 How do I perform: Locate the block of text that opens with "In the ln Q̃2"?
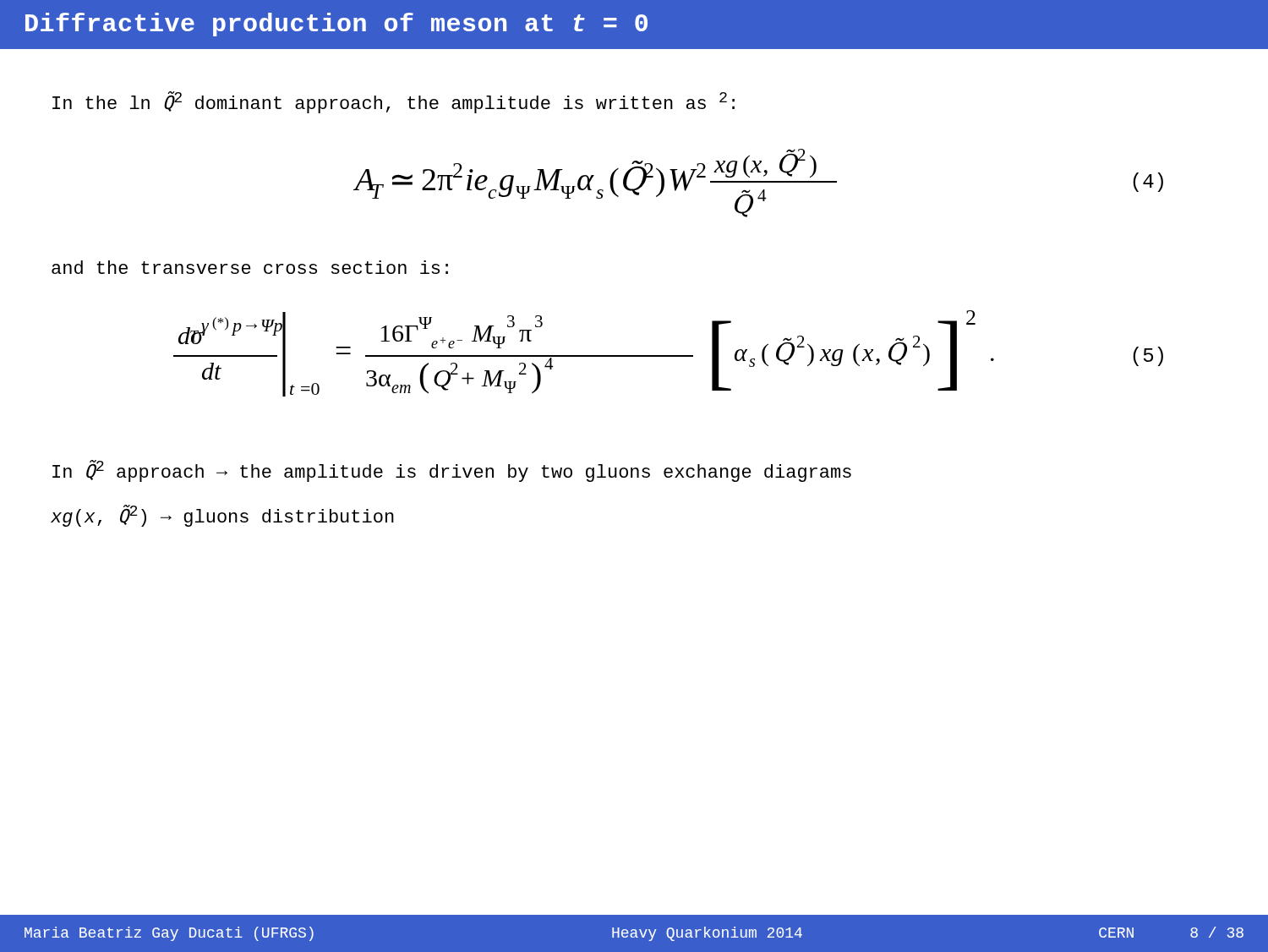395,102
